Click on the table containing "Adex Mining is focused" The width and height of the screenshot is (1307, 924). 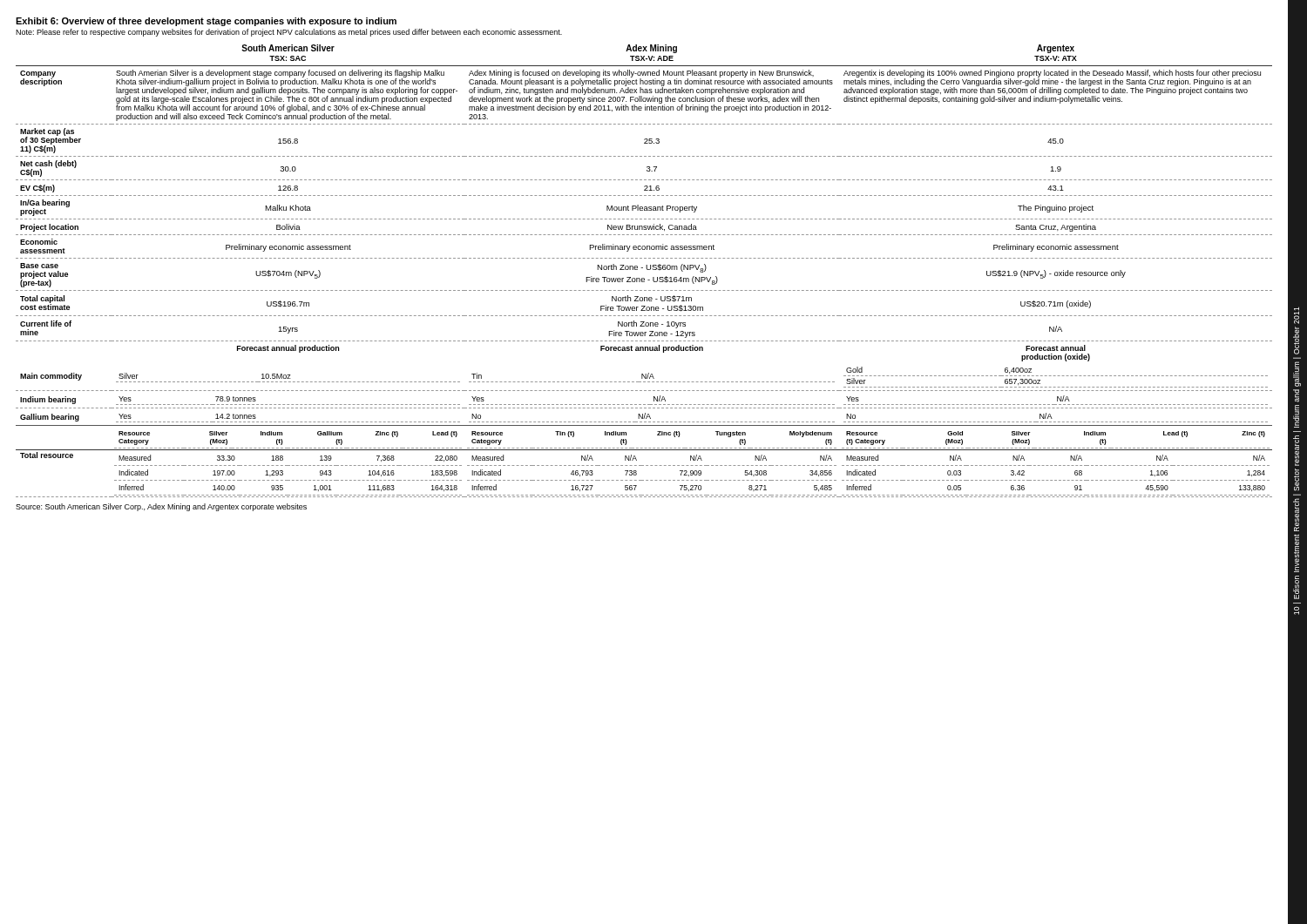[x=644, y=269]
